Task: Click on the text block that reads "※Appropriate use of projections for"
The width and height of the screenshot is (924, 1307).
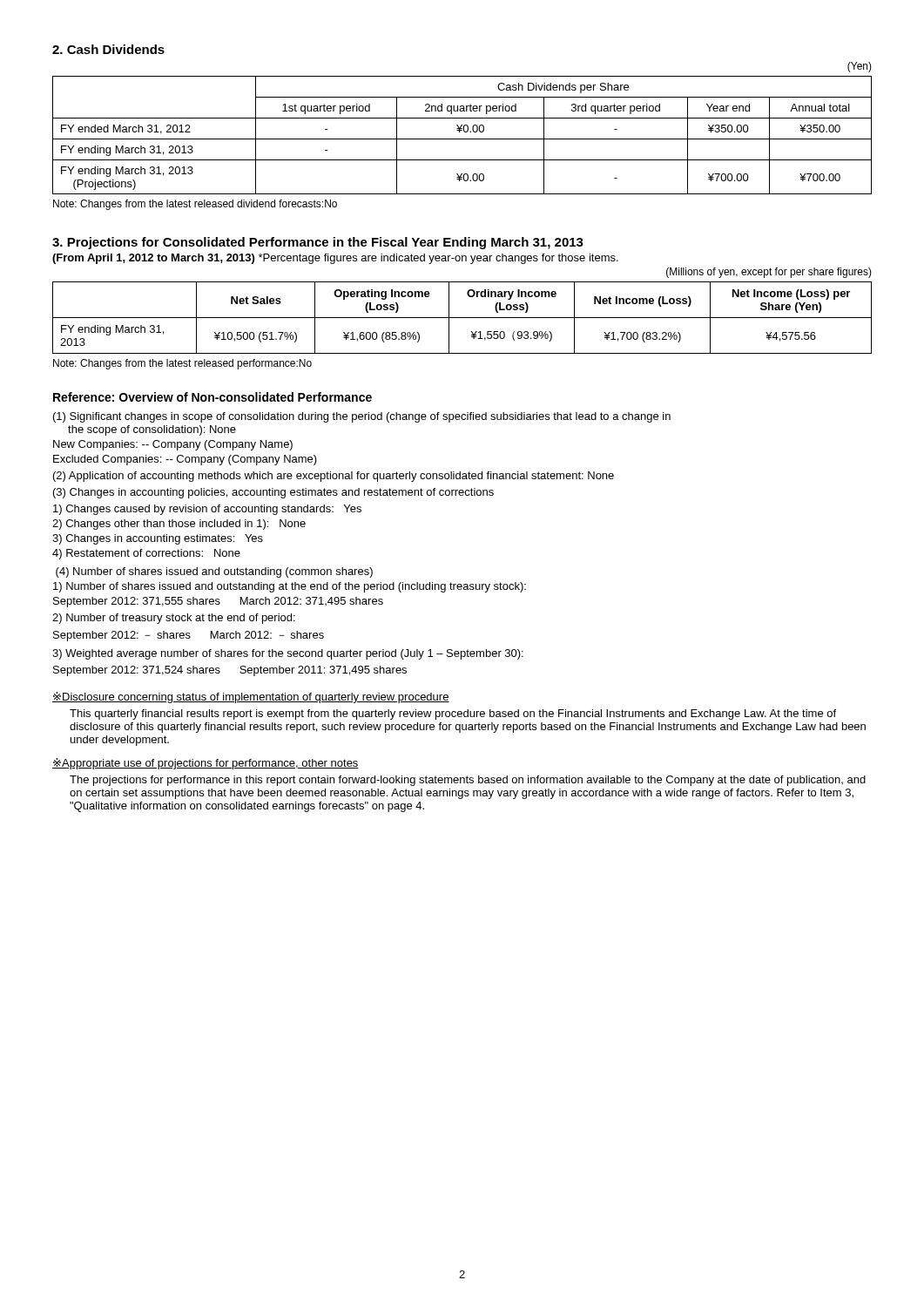Action: pyautogui.click(x=205, y=763)
